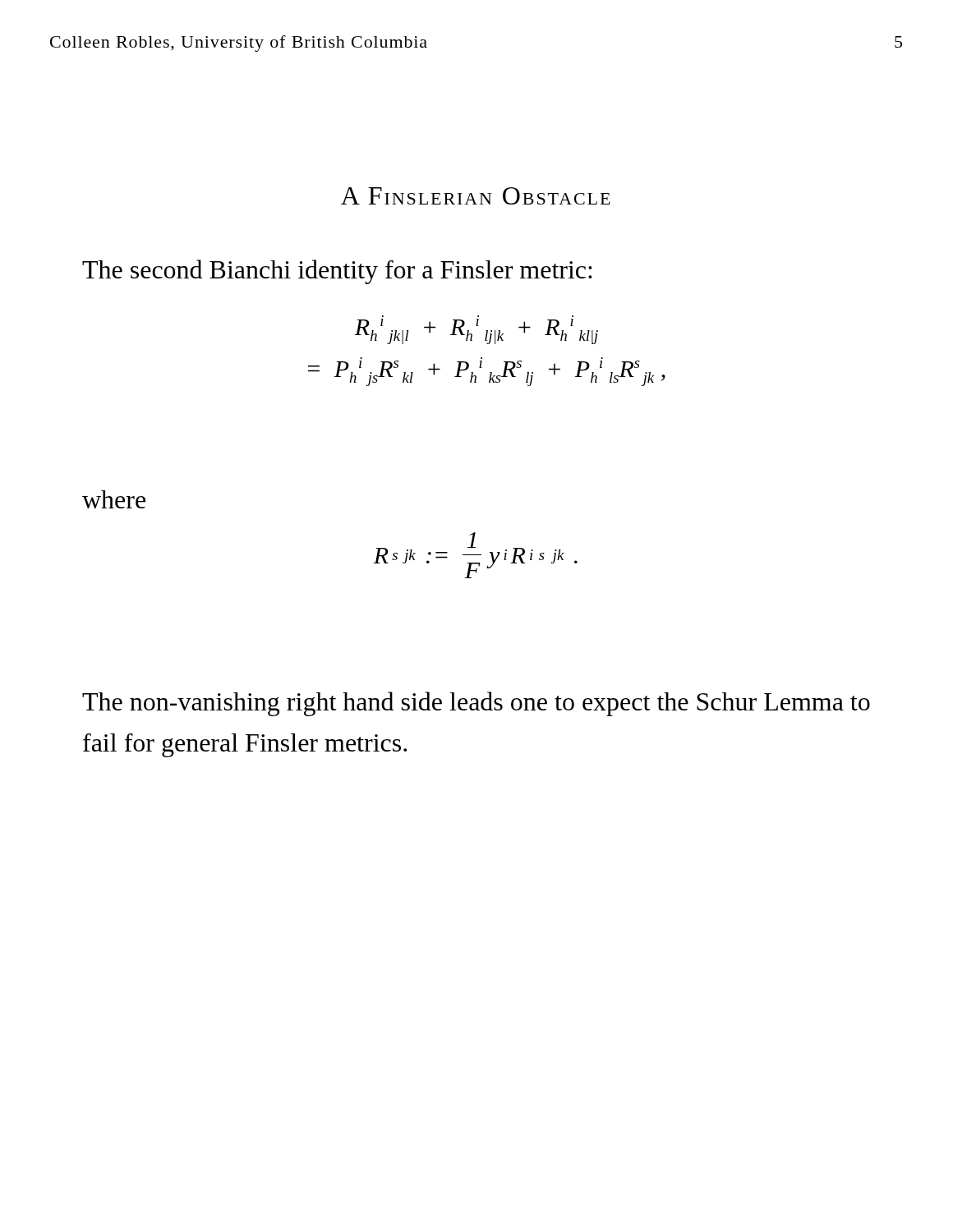The width and height of the screenshot is (953, 1232).
Task: Find "The second Bianchi identity for a Finsler metric:" on this page
Action: tap(338, 269)
